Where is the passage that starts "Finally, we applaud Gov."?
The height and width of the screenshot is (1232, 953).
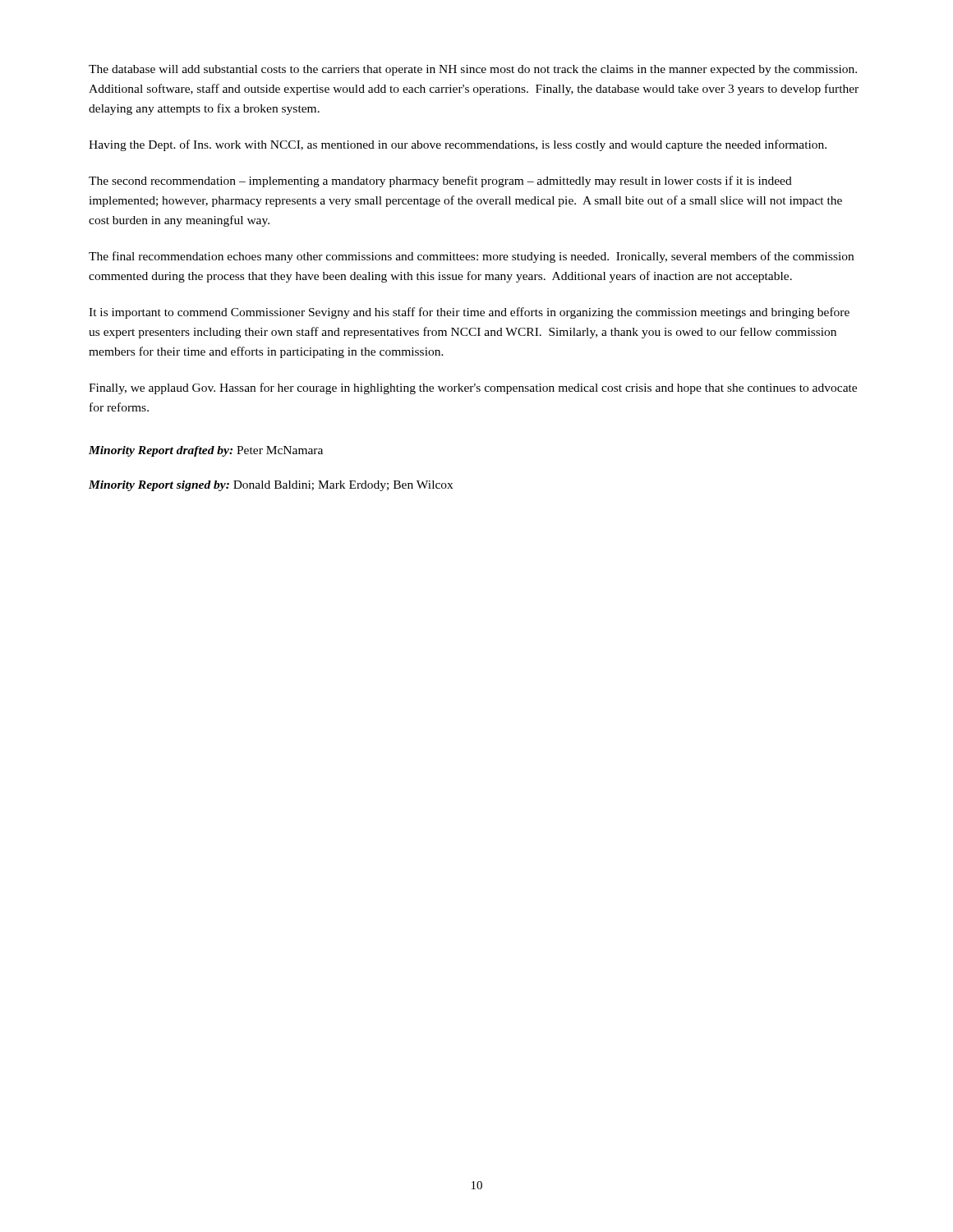point(473,397)
